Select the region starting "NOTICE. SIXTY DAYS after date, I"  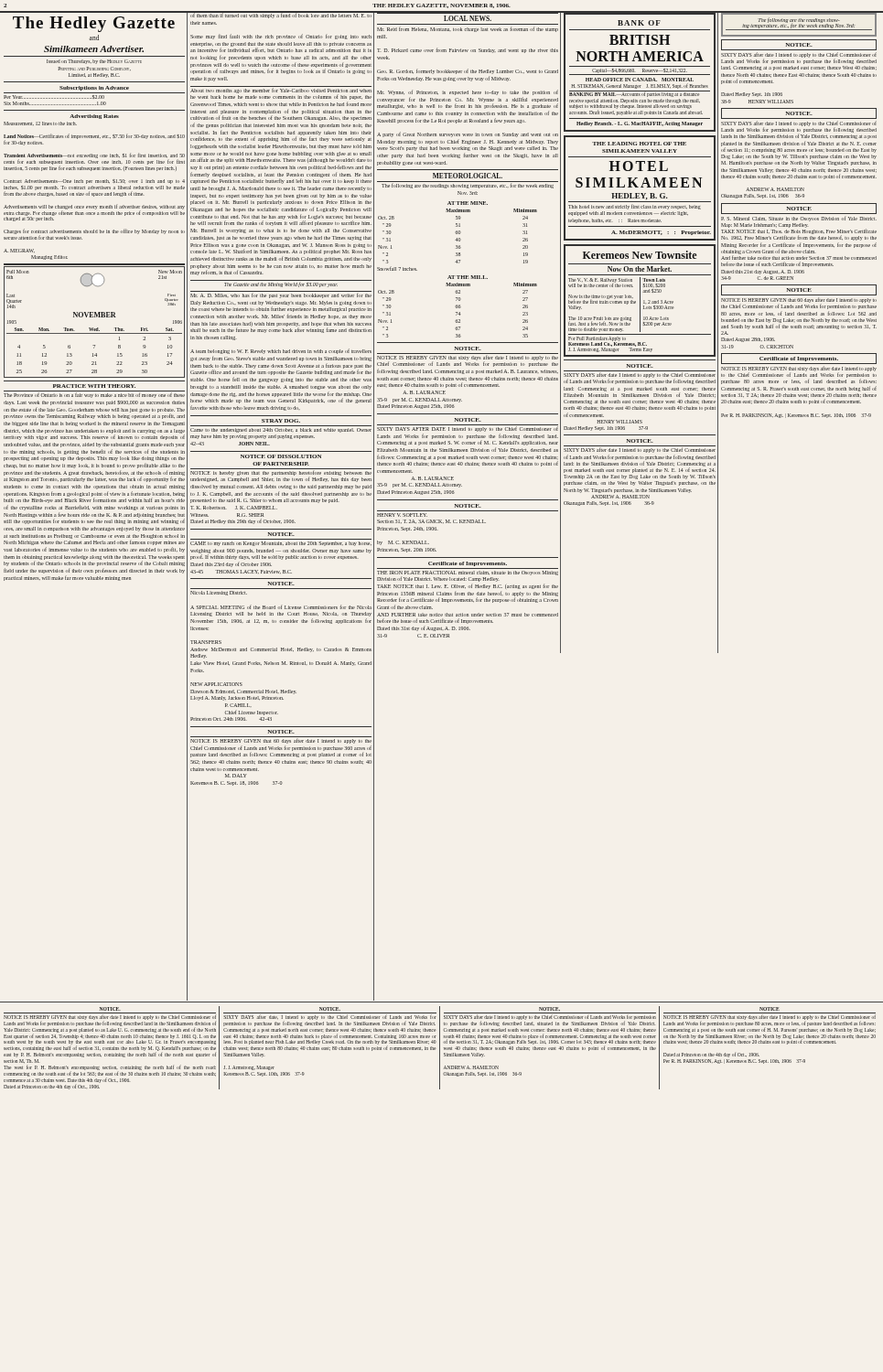pyautogui.click(x=330, y=1041)
